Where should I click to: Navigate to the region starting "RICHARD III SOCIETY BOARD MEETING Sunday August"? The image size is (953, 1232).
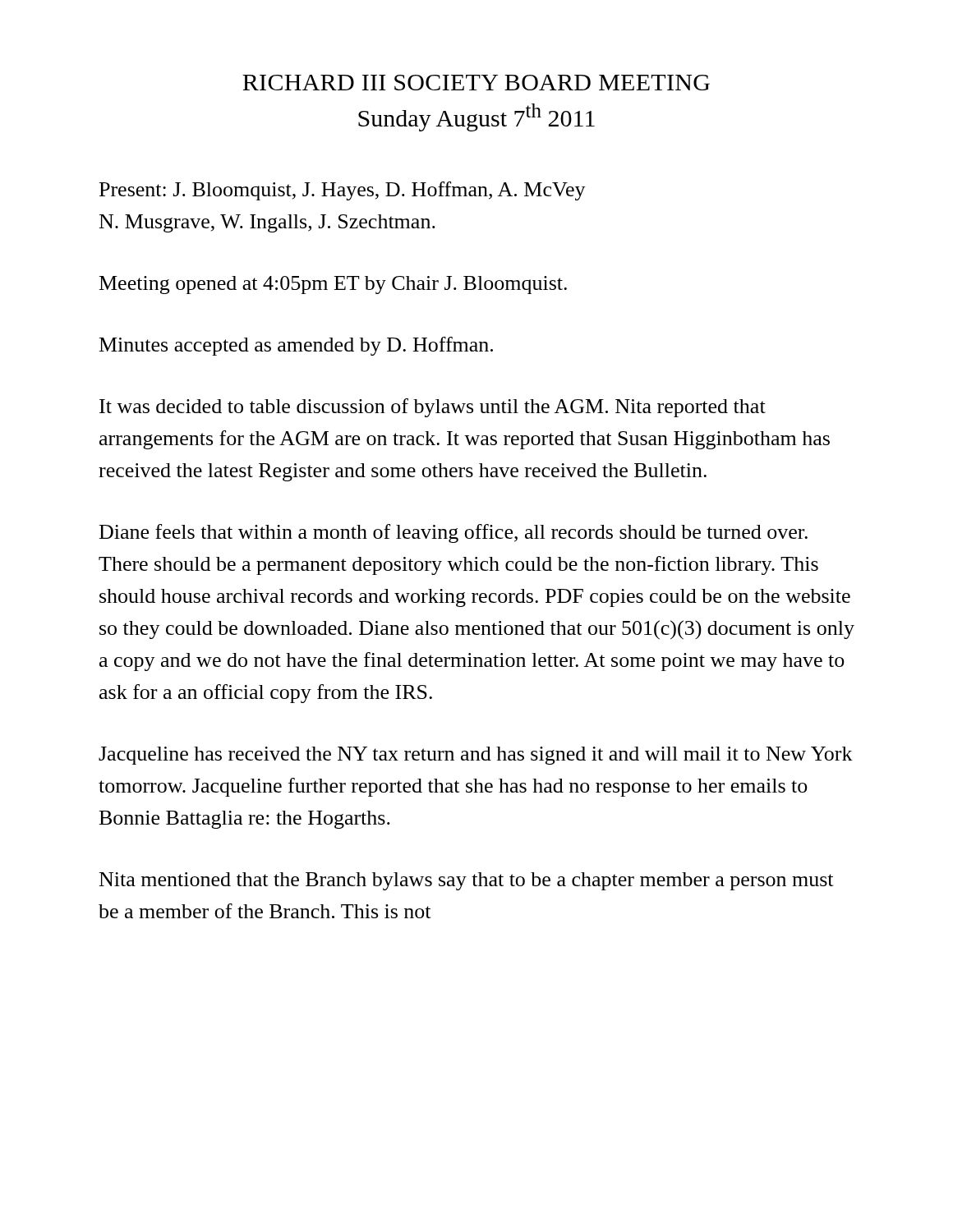pos(476,100)
